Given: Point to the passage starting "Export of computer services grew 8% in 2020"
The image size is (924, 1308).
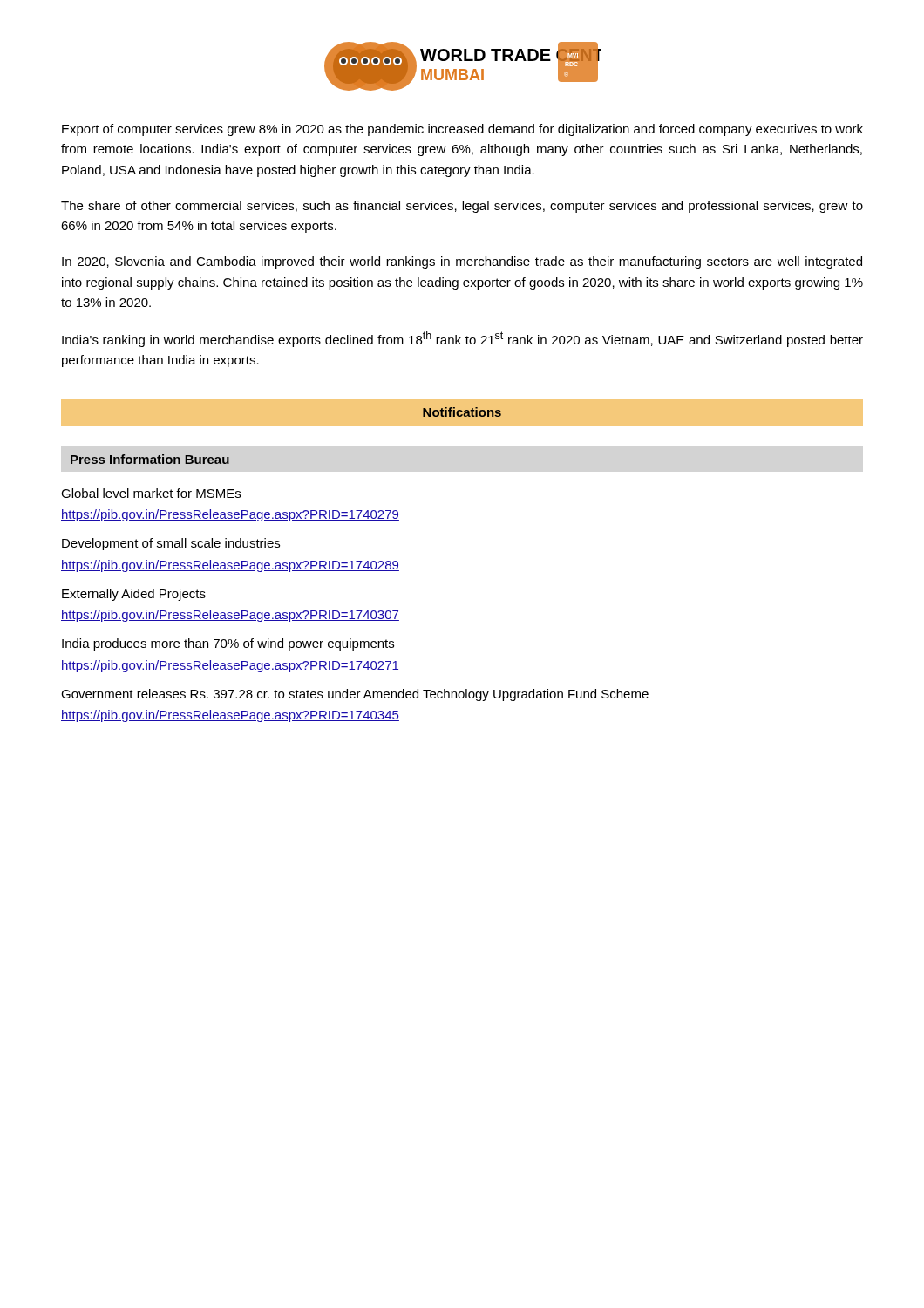Looking at the screenshot, I should (462, 149).
